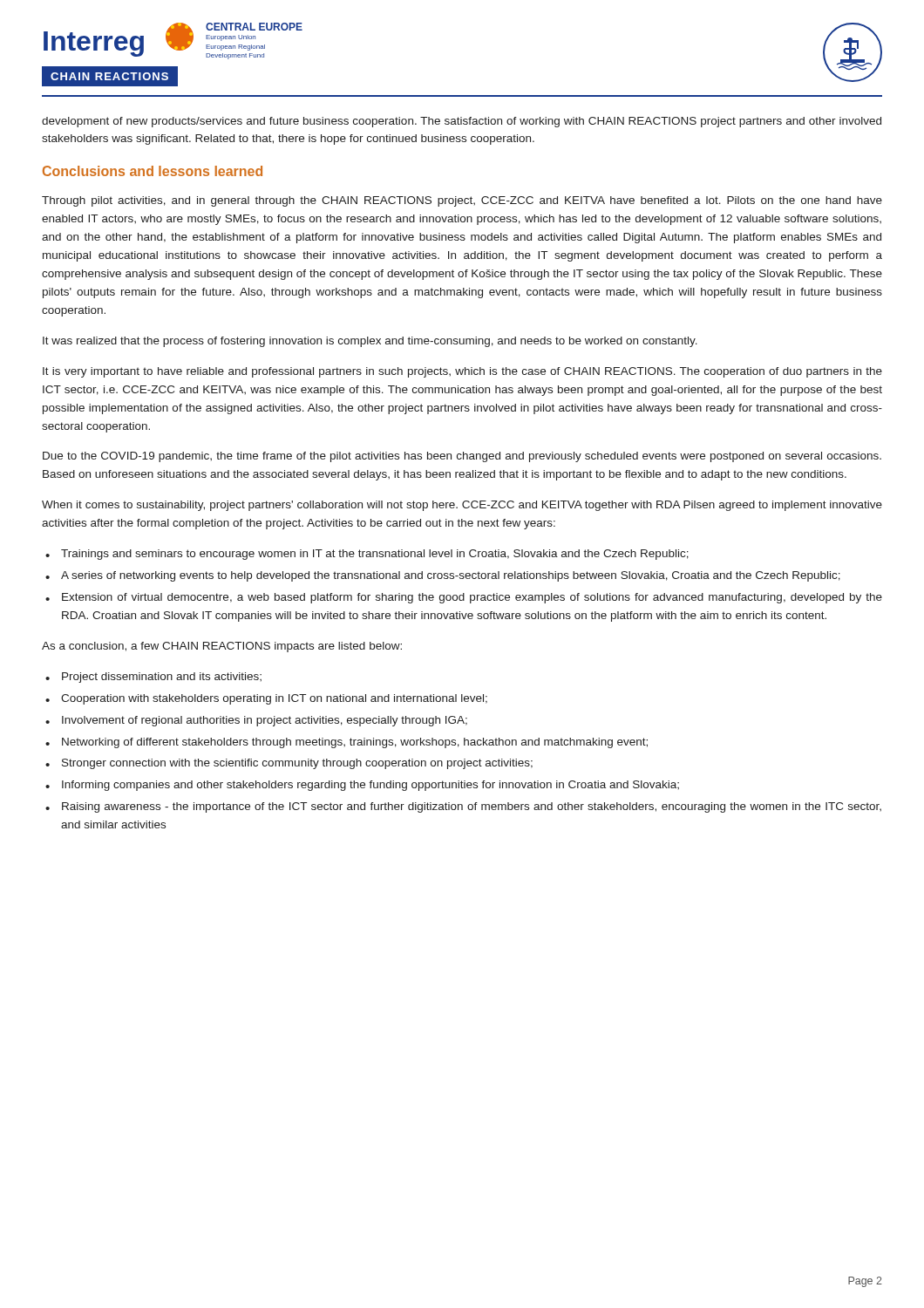Click on the text block with the text "When it comes to"

(x=462, y=514)
